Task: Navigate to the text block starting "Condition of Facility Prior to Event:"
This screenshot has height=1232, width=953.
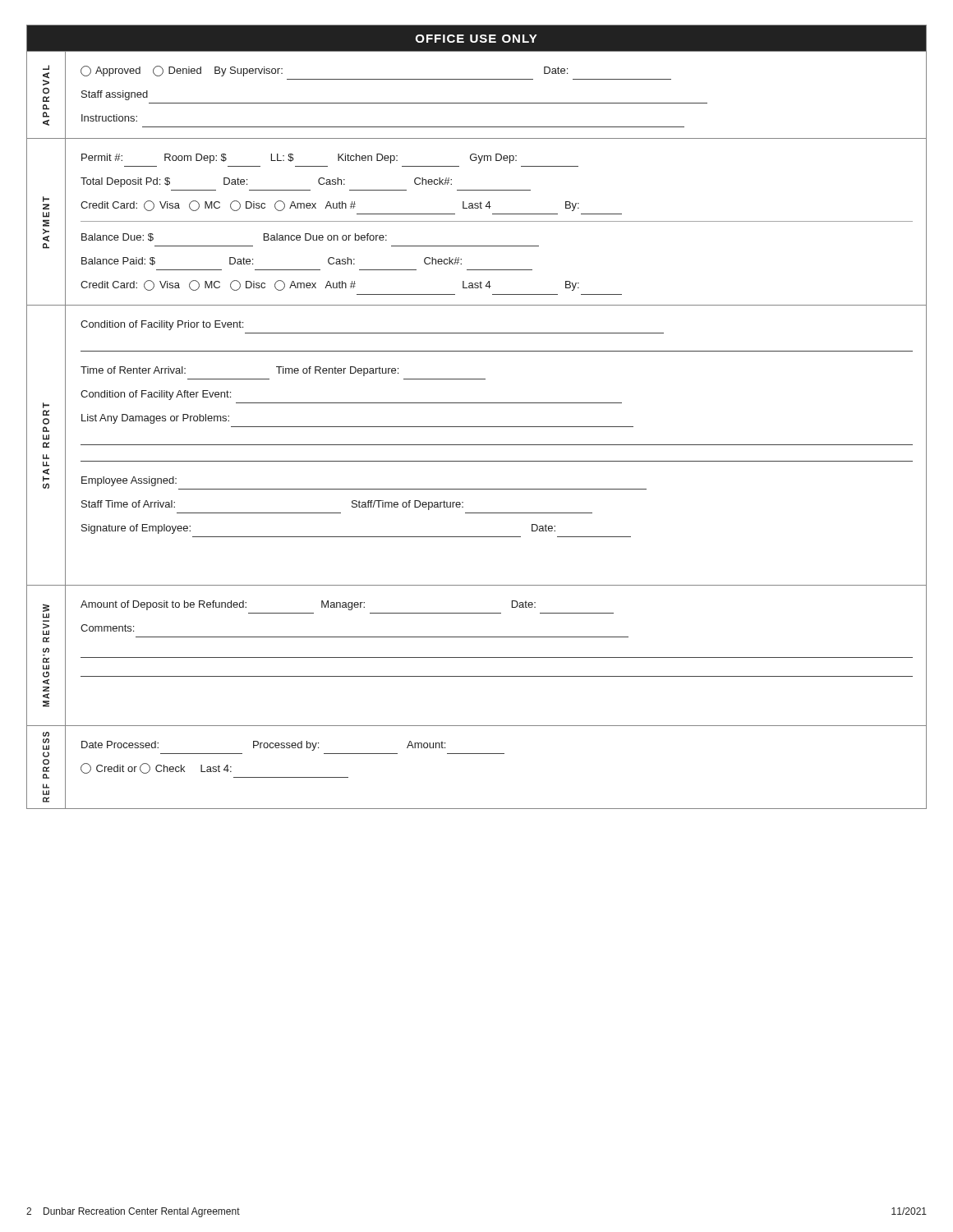Action: click(x=497, y=426)
